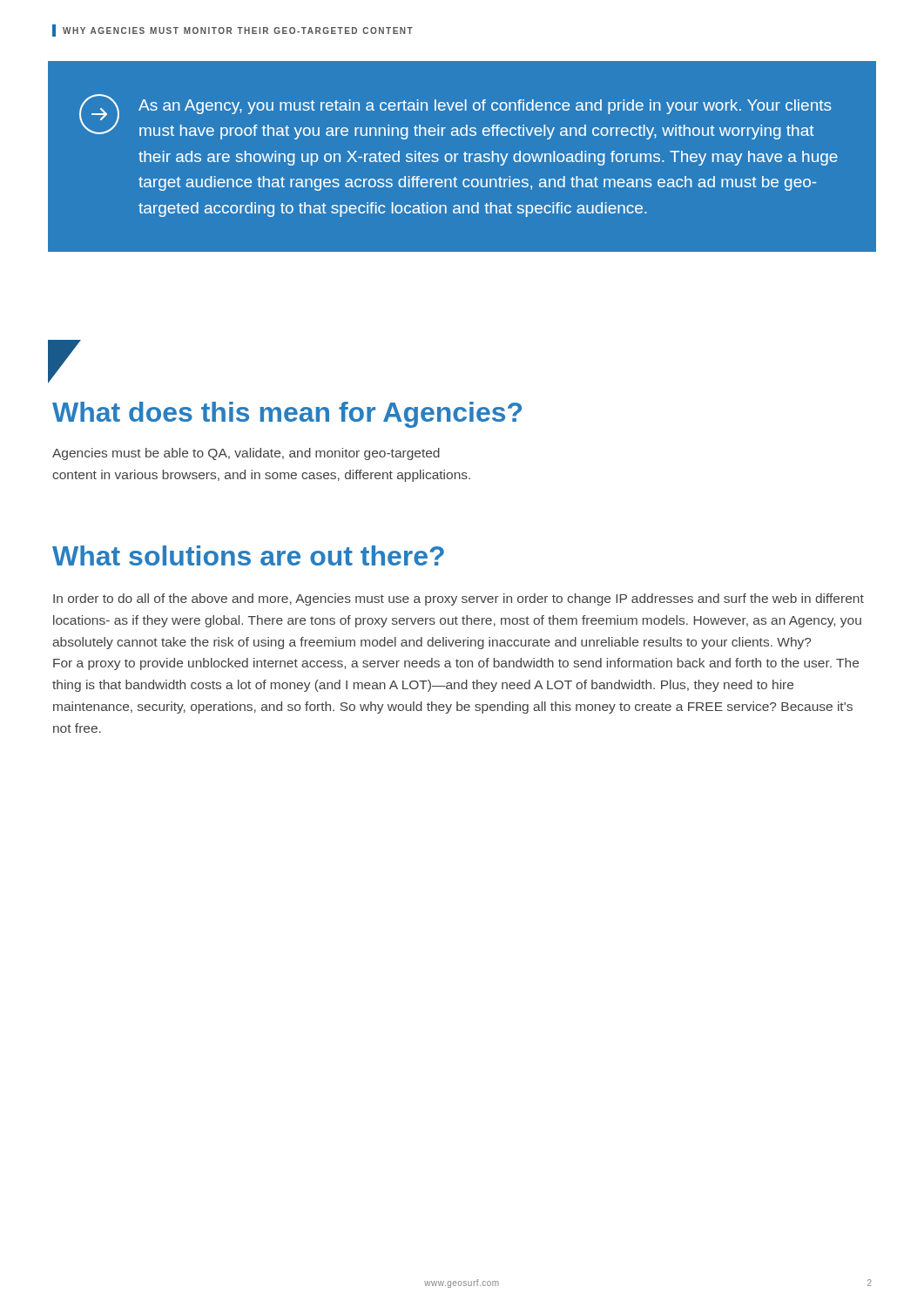
Task: Navigate to the text starting "As an Agency, you must retain a"
Action: [x=462, y=157]
